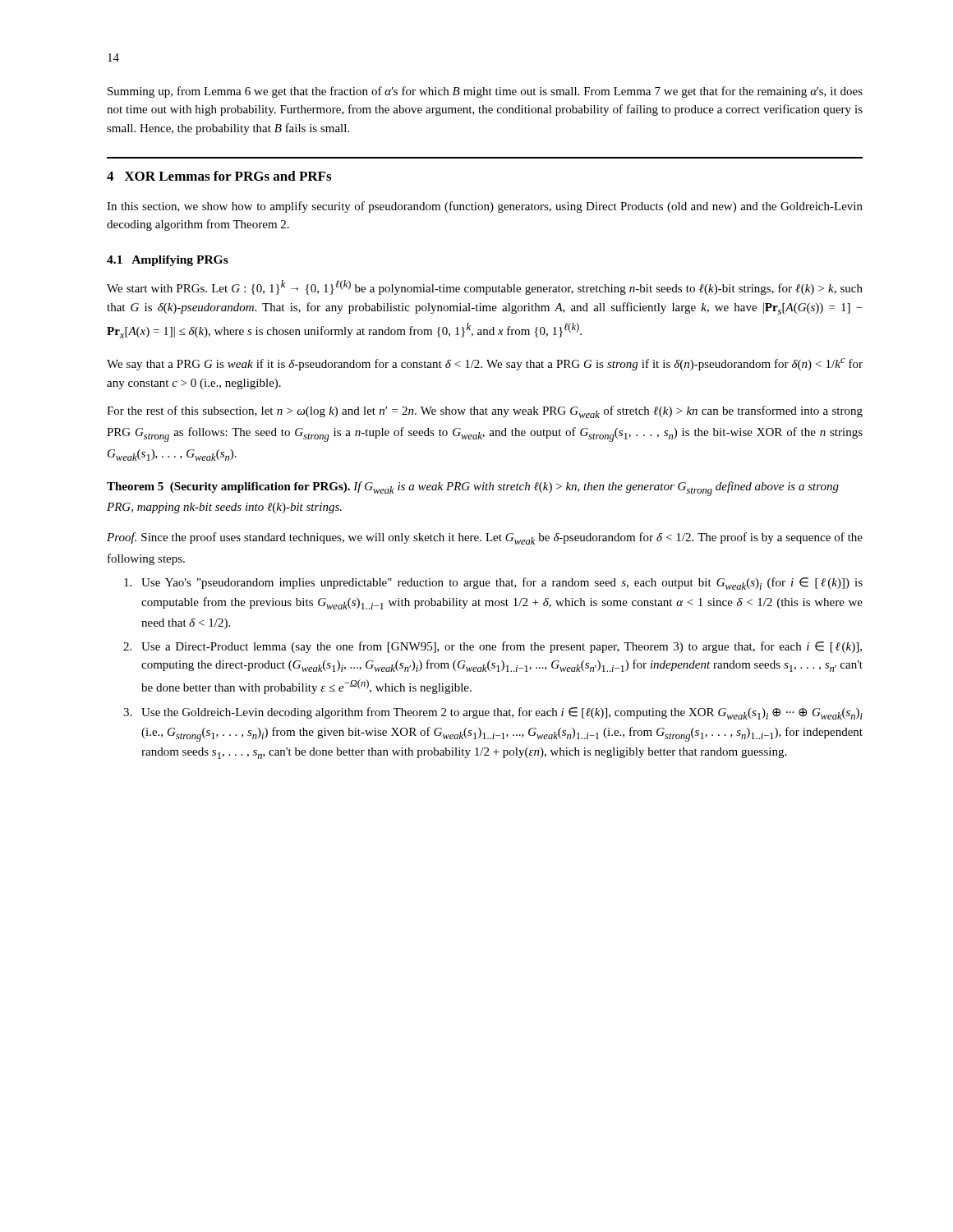953x1232 pixels.
Task: Select the block starting "2. Use a Direct-Product lemma (say the one"
Action: (x=493, y=668)
